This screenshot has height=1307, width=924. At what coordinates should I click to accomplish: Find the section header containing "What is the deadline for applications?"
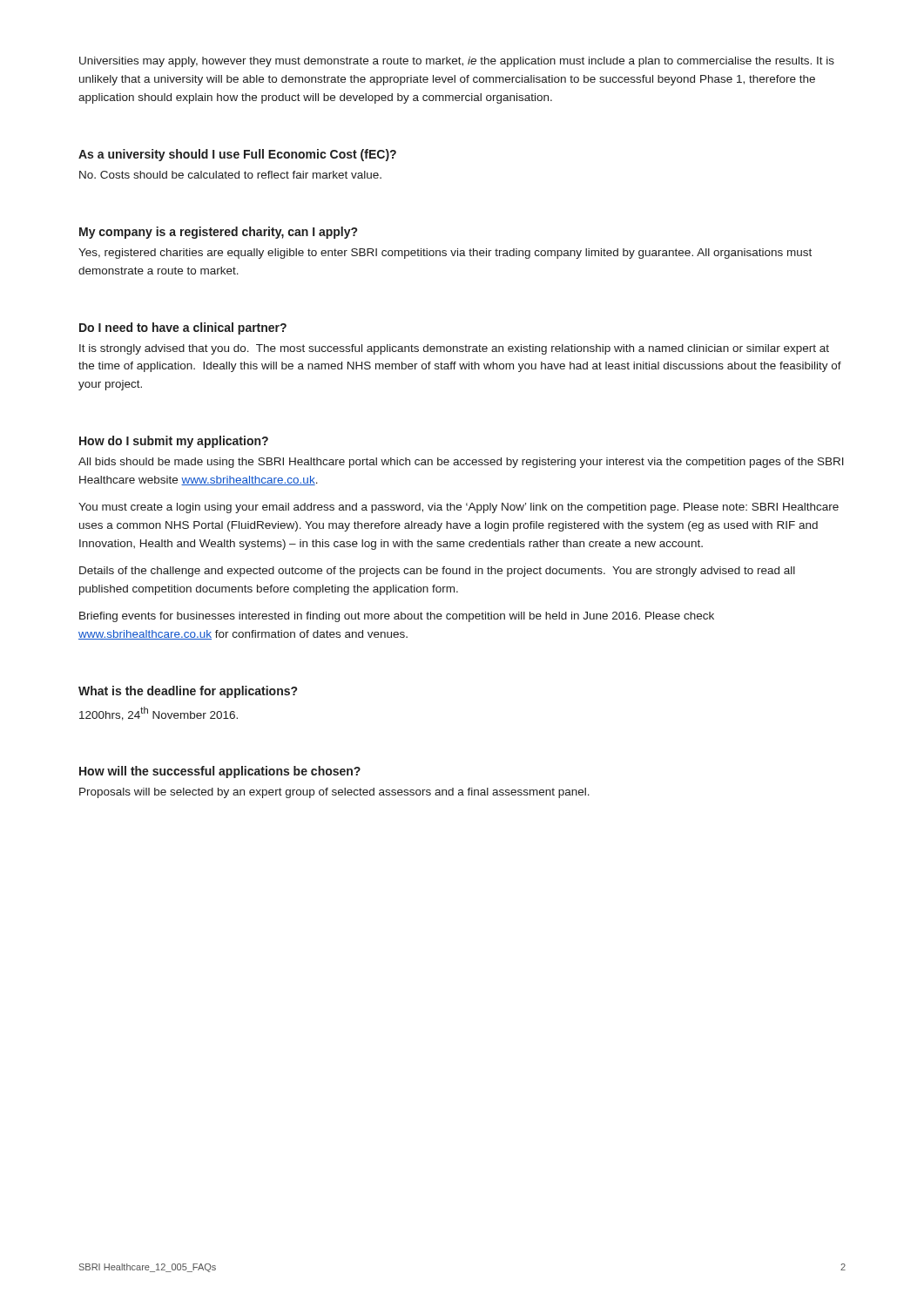(x=188, y=691)
